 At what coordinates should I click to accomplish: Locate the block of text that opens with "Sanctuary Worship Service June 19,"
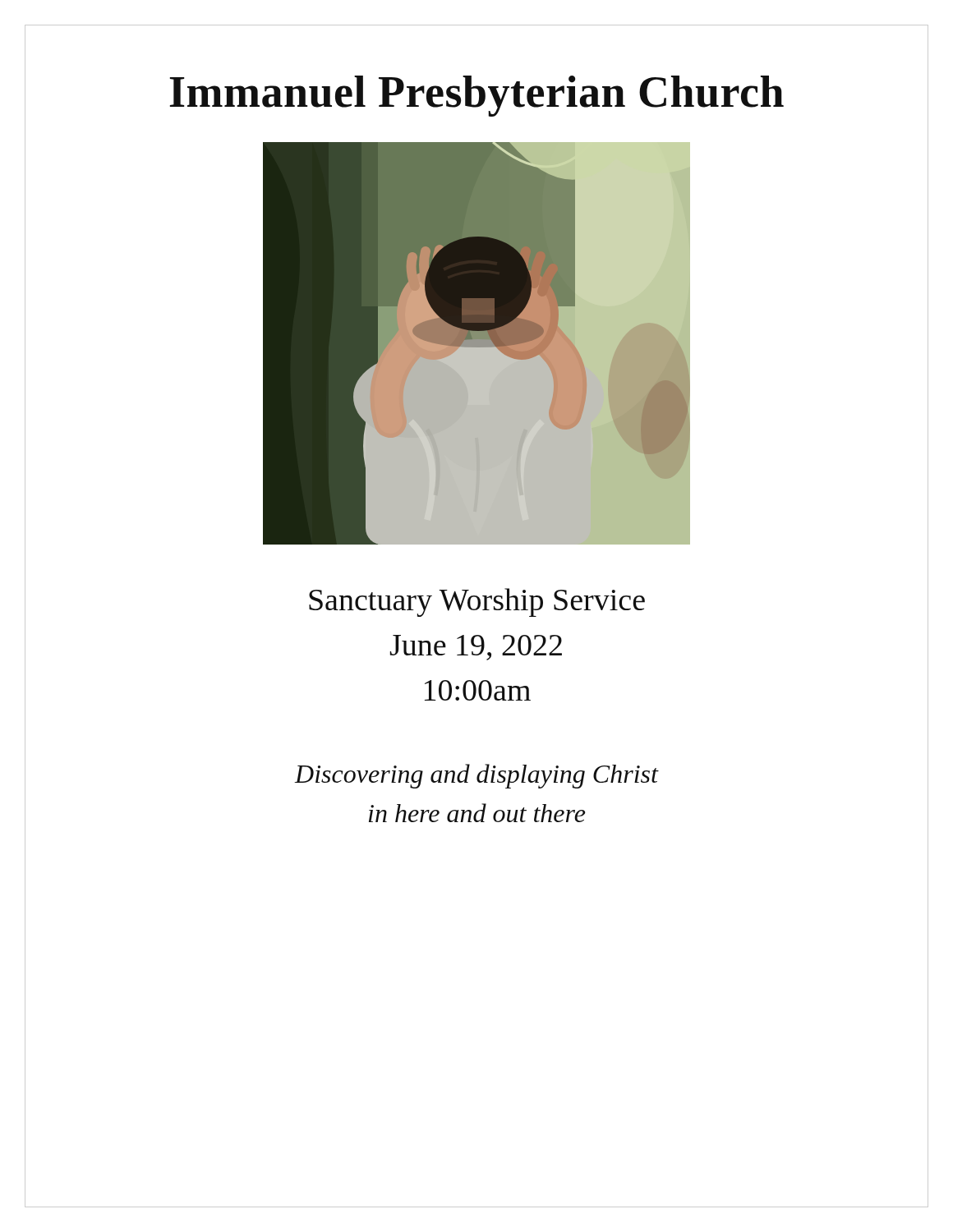[x=476, y=645]
